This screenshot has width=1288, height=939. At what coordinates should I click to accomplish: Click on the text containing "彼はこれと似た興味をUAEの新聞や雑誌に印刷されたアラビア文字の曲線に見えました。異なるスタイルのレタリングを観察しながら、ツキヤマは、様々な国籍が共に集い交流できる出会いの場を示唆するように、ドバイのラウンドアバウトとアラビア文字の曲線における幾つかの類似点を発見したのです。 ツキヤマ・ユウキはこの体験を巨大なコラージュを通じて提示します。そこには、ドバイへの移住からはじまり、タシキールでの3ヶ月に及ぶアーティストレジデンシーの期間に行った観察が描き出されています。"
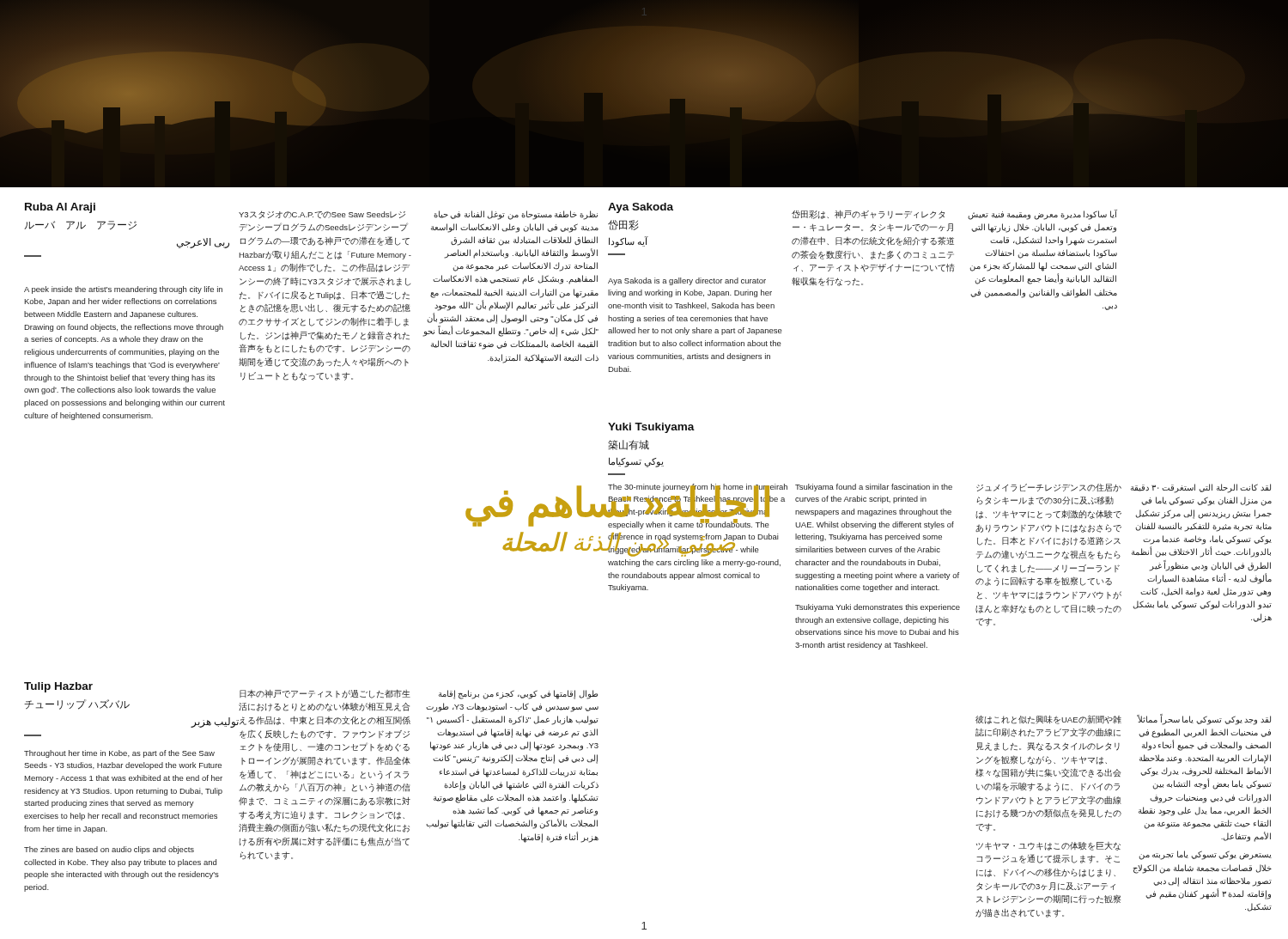pos(1048,816)
